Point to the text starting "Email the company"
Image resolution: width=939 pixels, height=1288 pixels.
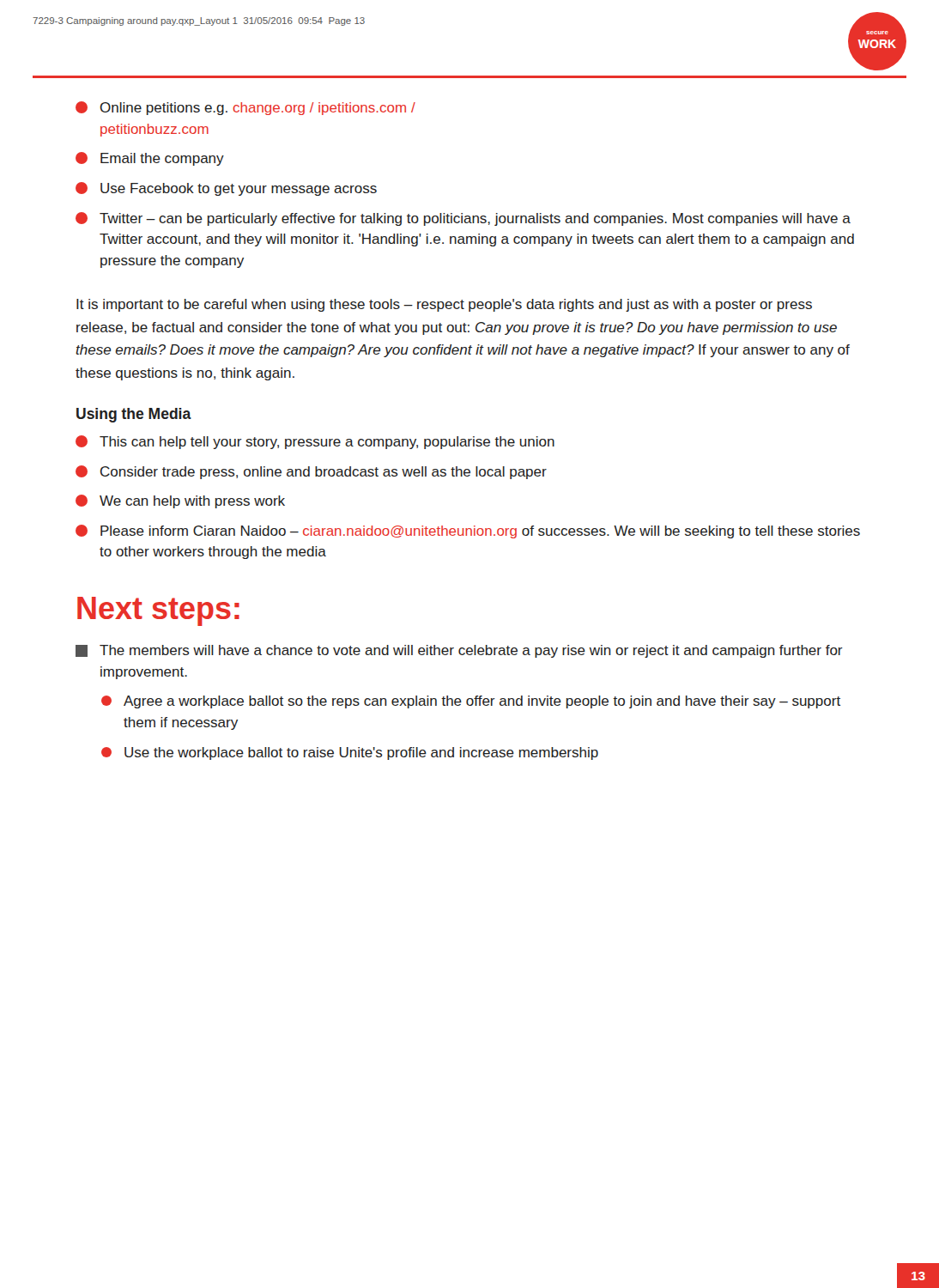click(x=150, y=159)
